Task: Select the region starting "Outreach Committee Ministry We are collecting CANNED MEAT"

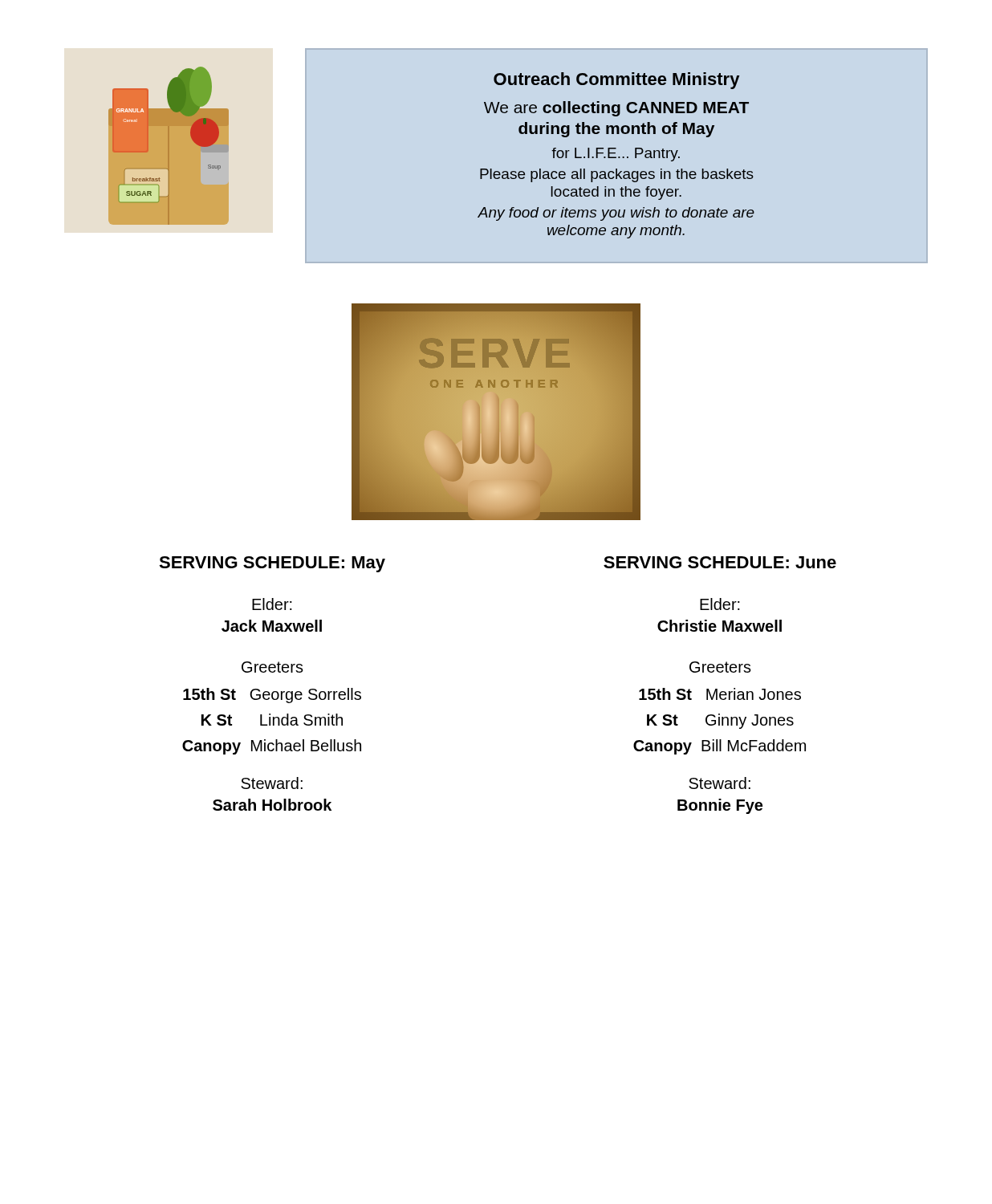Action: click(616, 154)
